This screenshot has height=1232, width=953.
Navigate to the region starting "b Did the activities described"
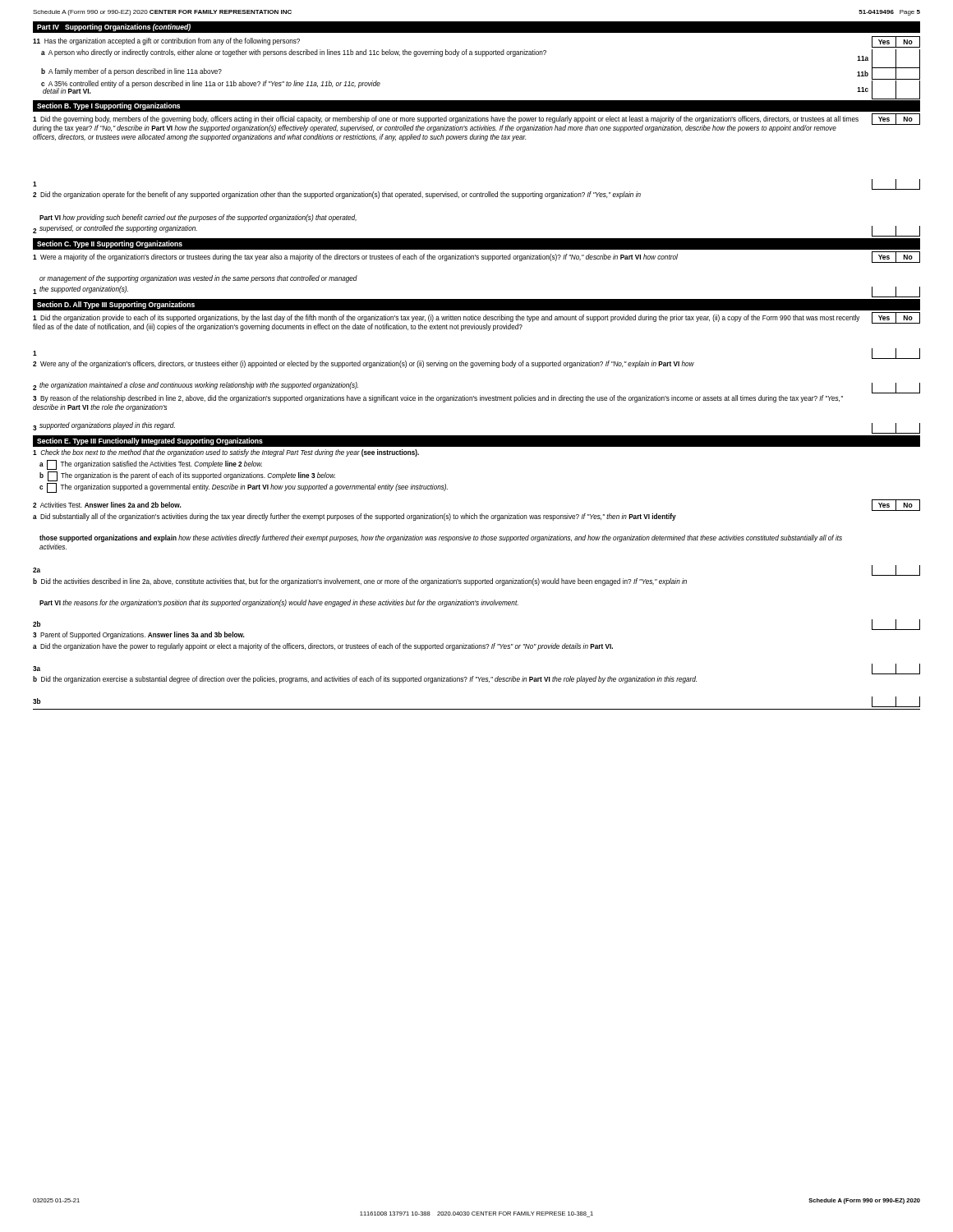(x=360, y=582)
